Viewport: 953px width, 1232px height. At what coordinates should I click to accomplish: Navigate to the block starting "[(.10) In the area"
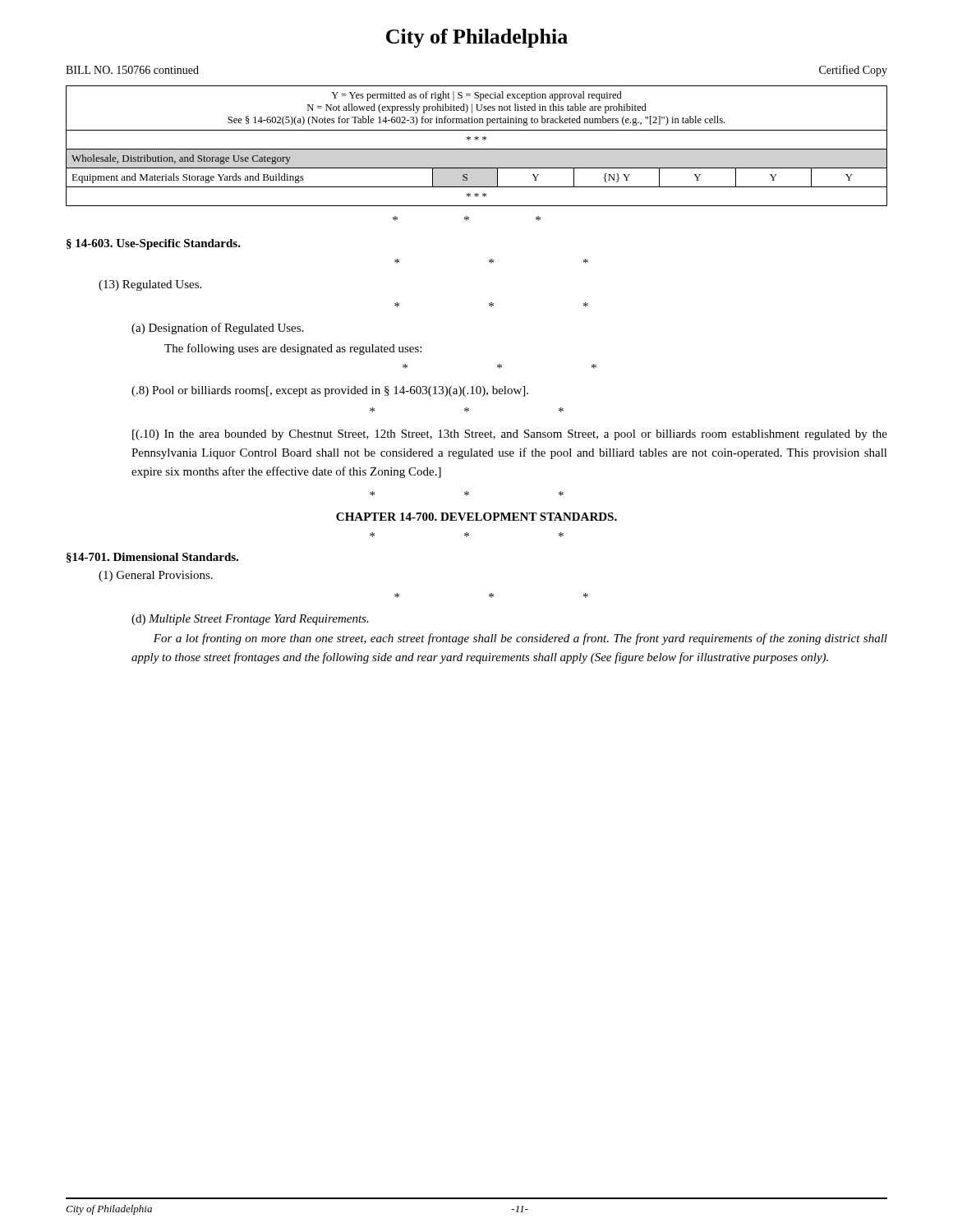click(x=509, y=452)
